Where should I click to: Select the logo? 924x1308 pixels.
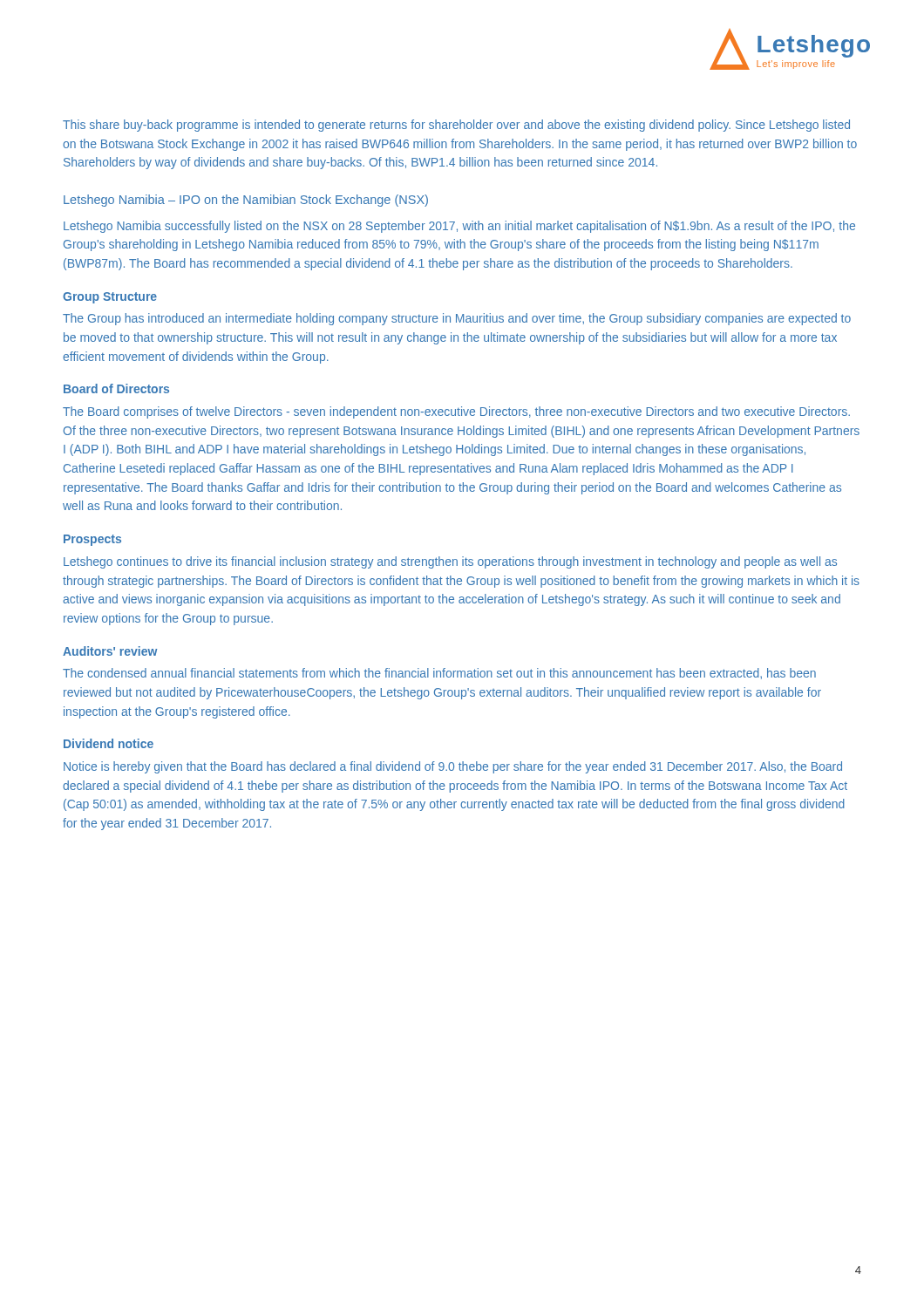pos(790,50)
